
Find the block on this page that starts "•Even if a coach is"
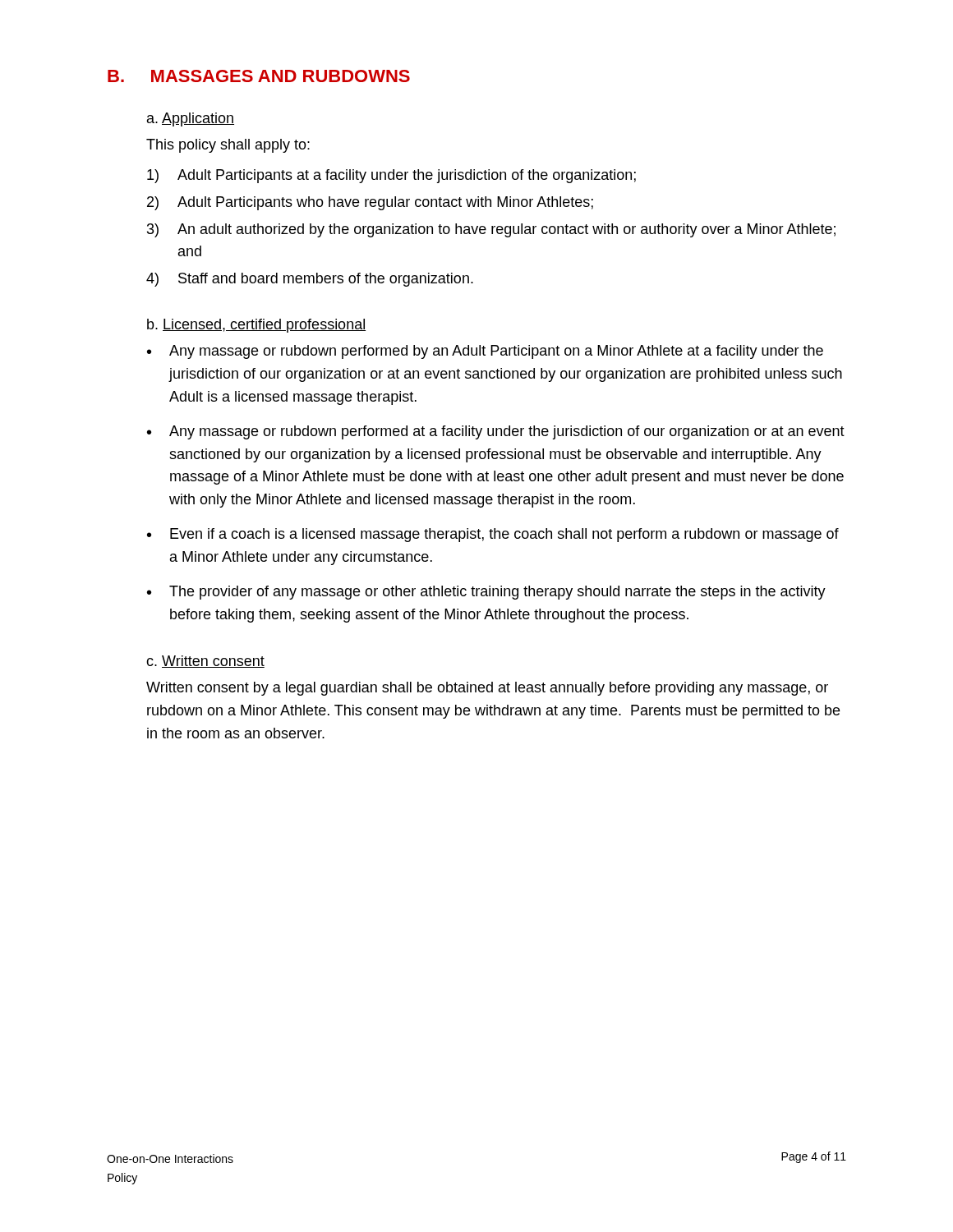(x=496, y=546)
